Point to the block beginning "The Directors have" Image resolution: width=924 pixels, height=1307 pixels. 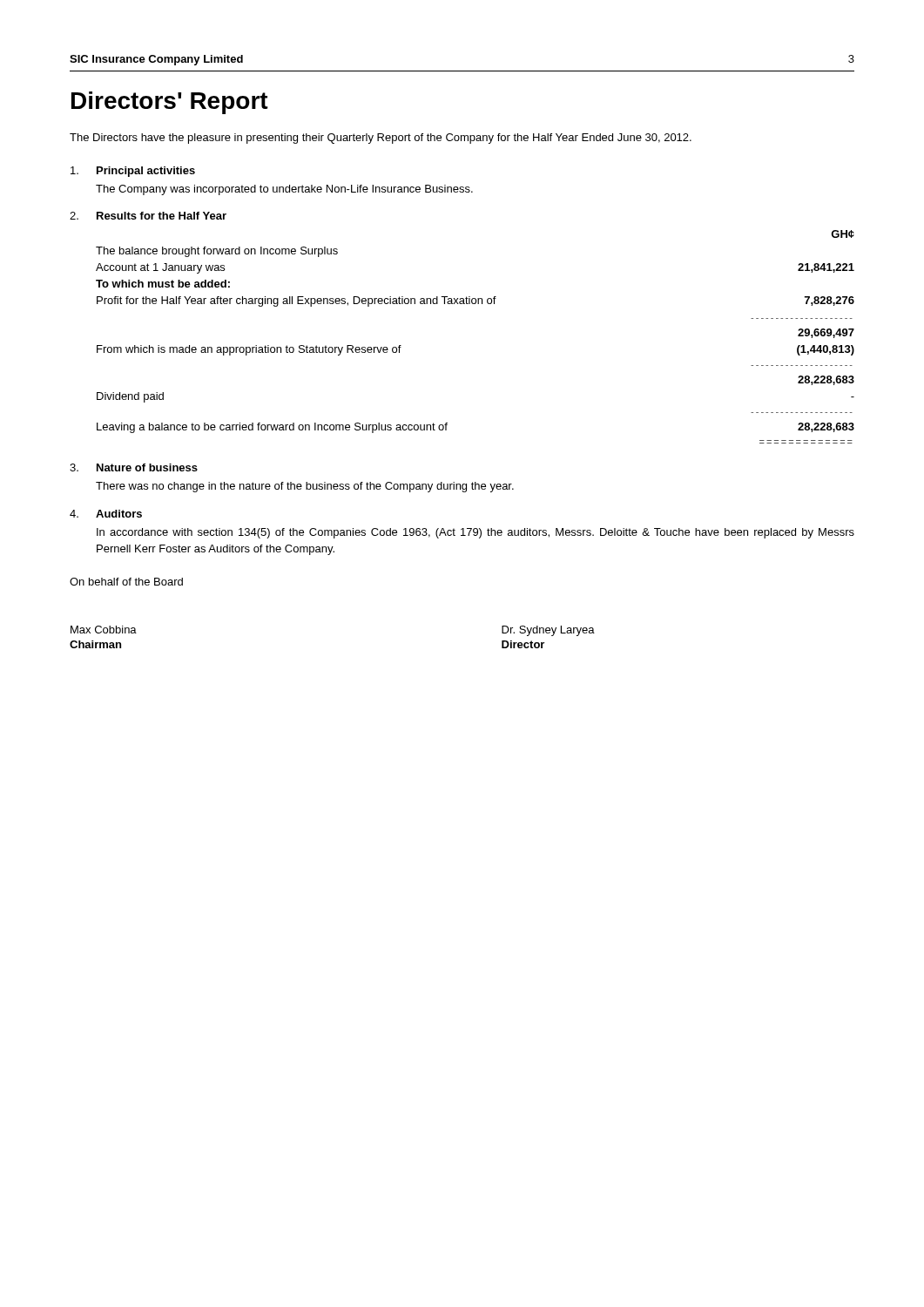click(x=381, y=137)
